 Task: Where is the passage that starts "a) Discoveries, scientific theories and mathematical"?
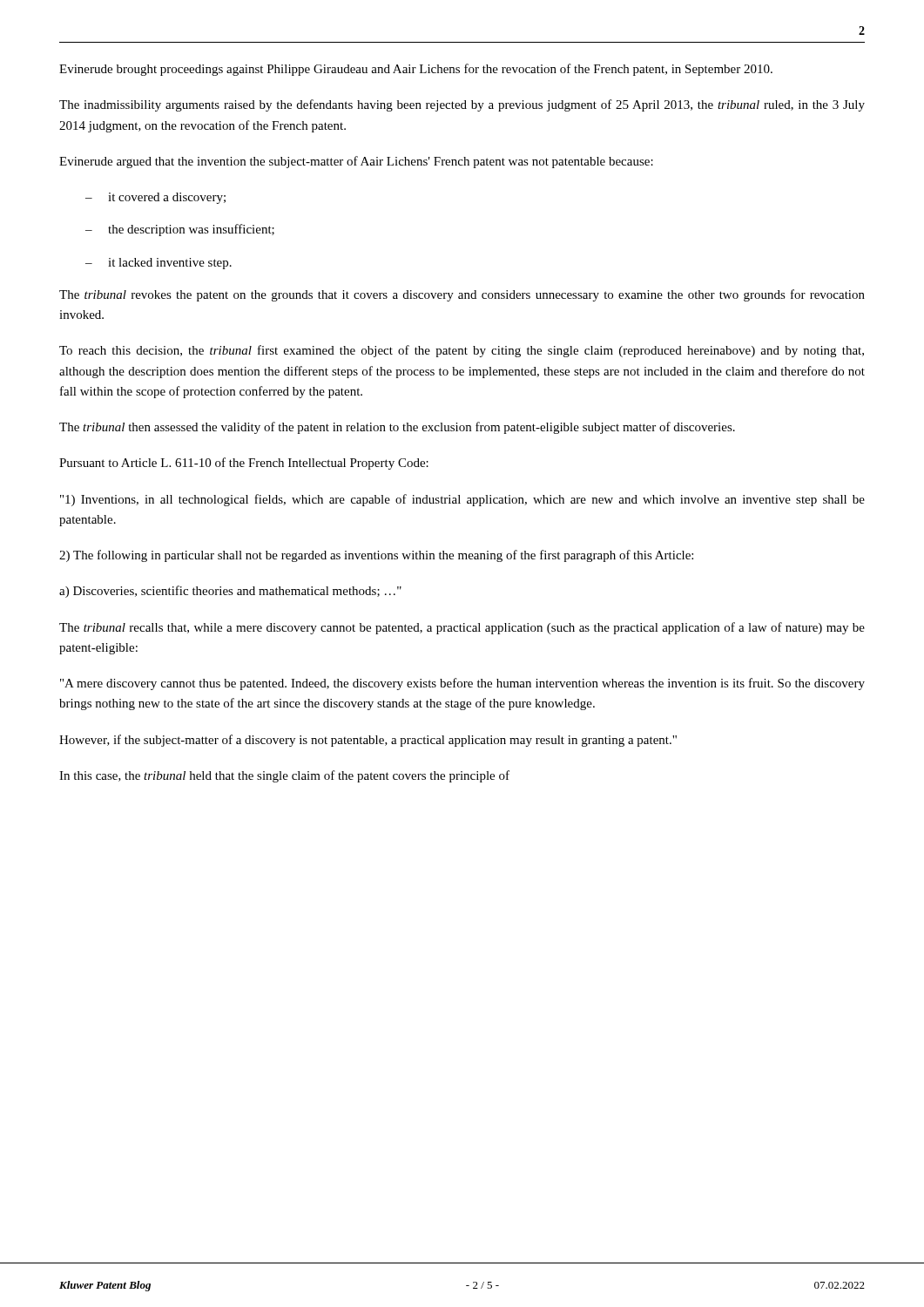pyautogui.click(x=231, y=591)
